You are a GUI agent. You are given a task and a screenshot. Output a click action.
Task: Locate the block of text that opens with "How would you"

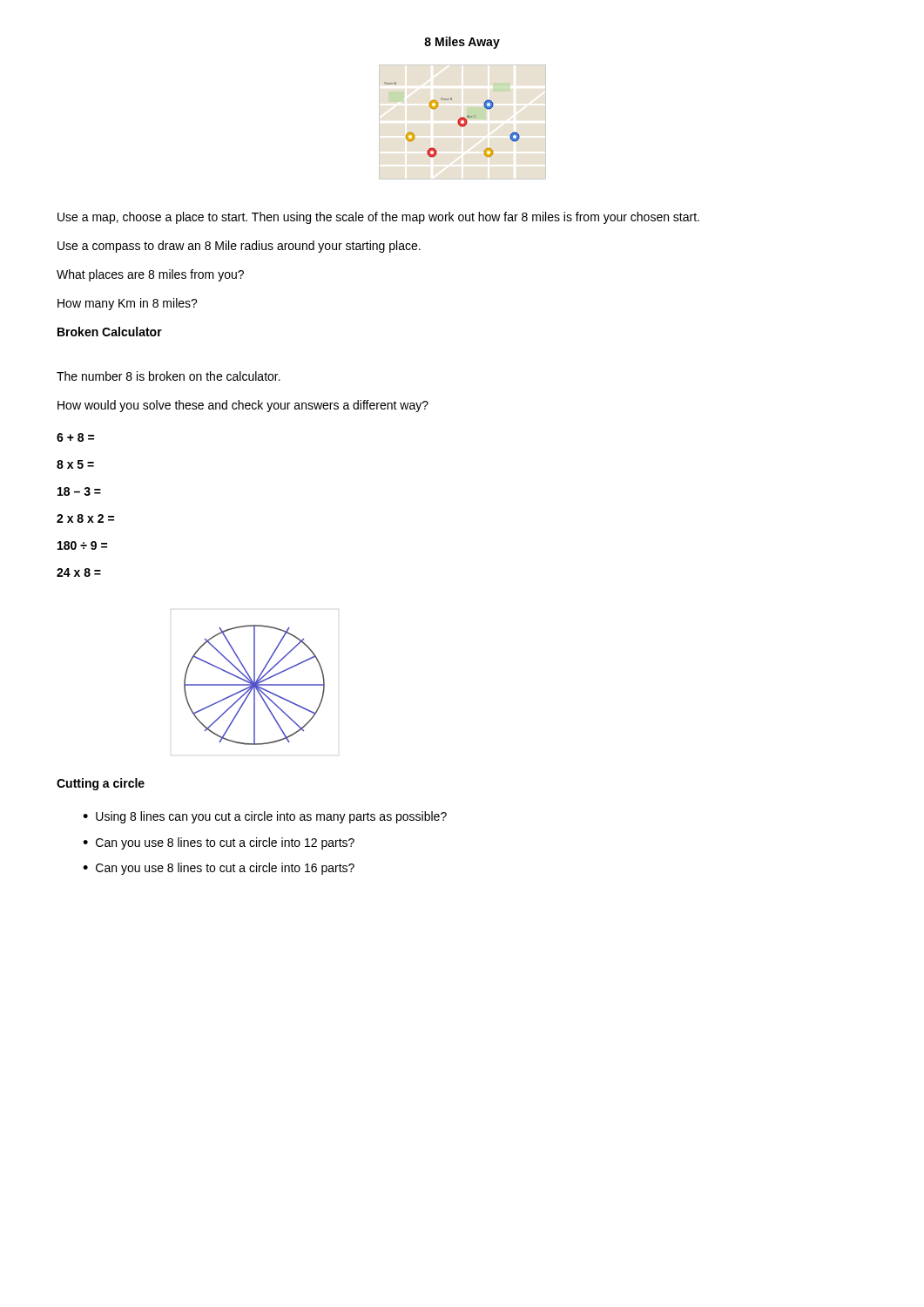point(243,405)
